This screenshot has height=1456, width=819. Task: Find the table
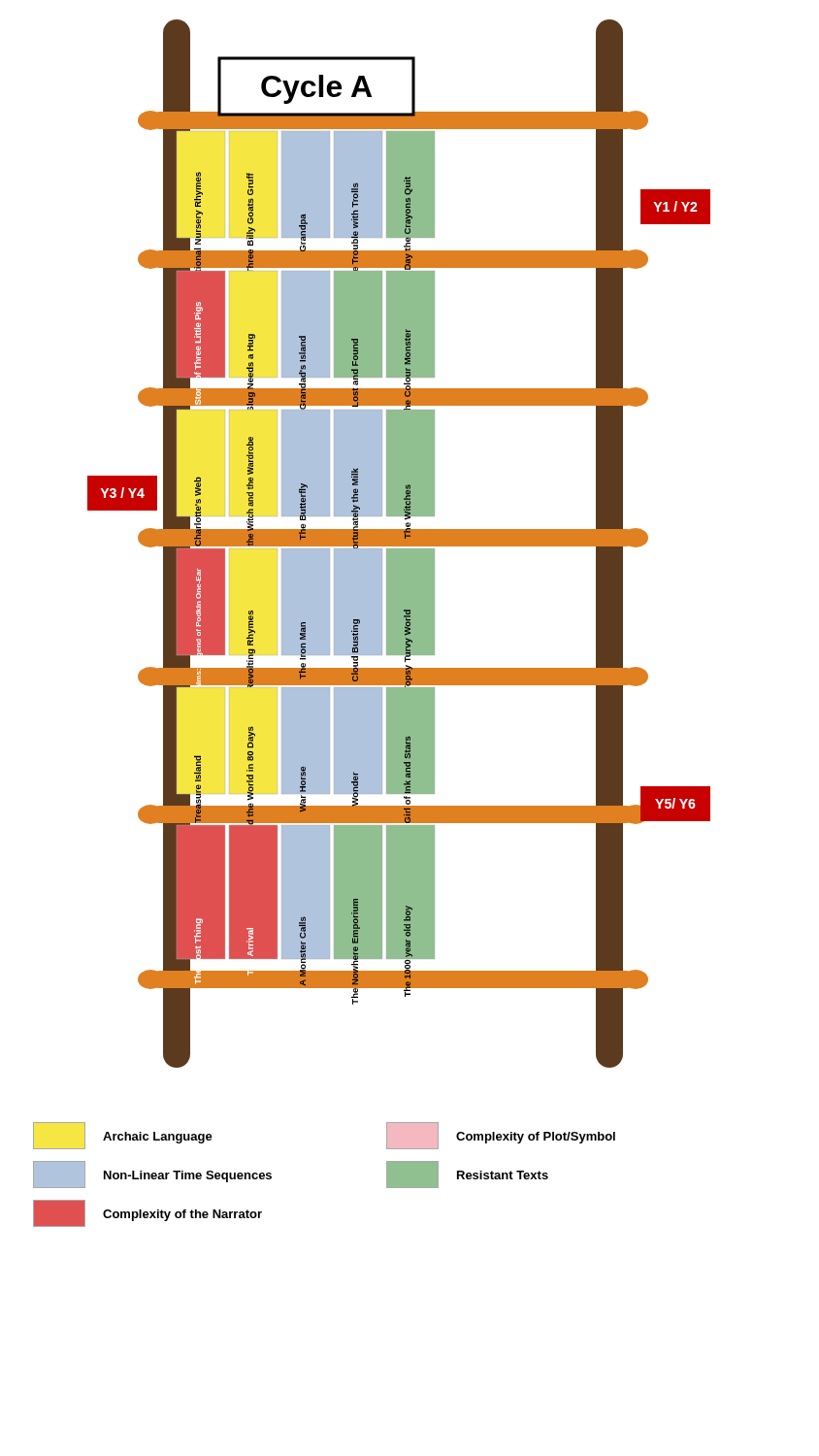[408, 1175]
